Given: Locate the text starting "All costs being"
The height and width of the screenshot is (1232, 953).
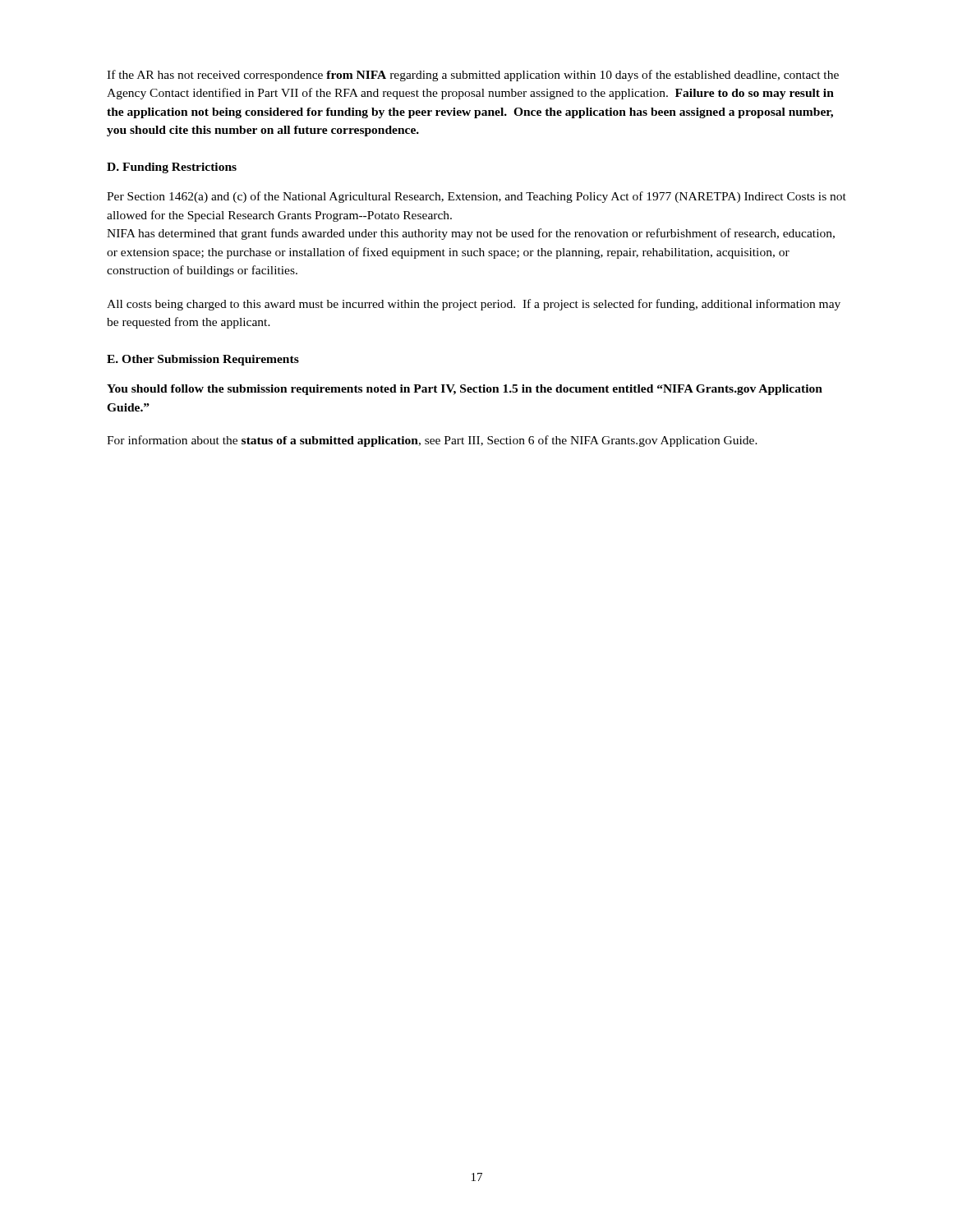Looking at the screenshot, I should (x=474, y=312).
